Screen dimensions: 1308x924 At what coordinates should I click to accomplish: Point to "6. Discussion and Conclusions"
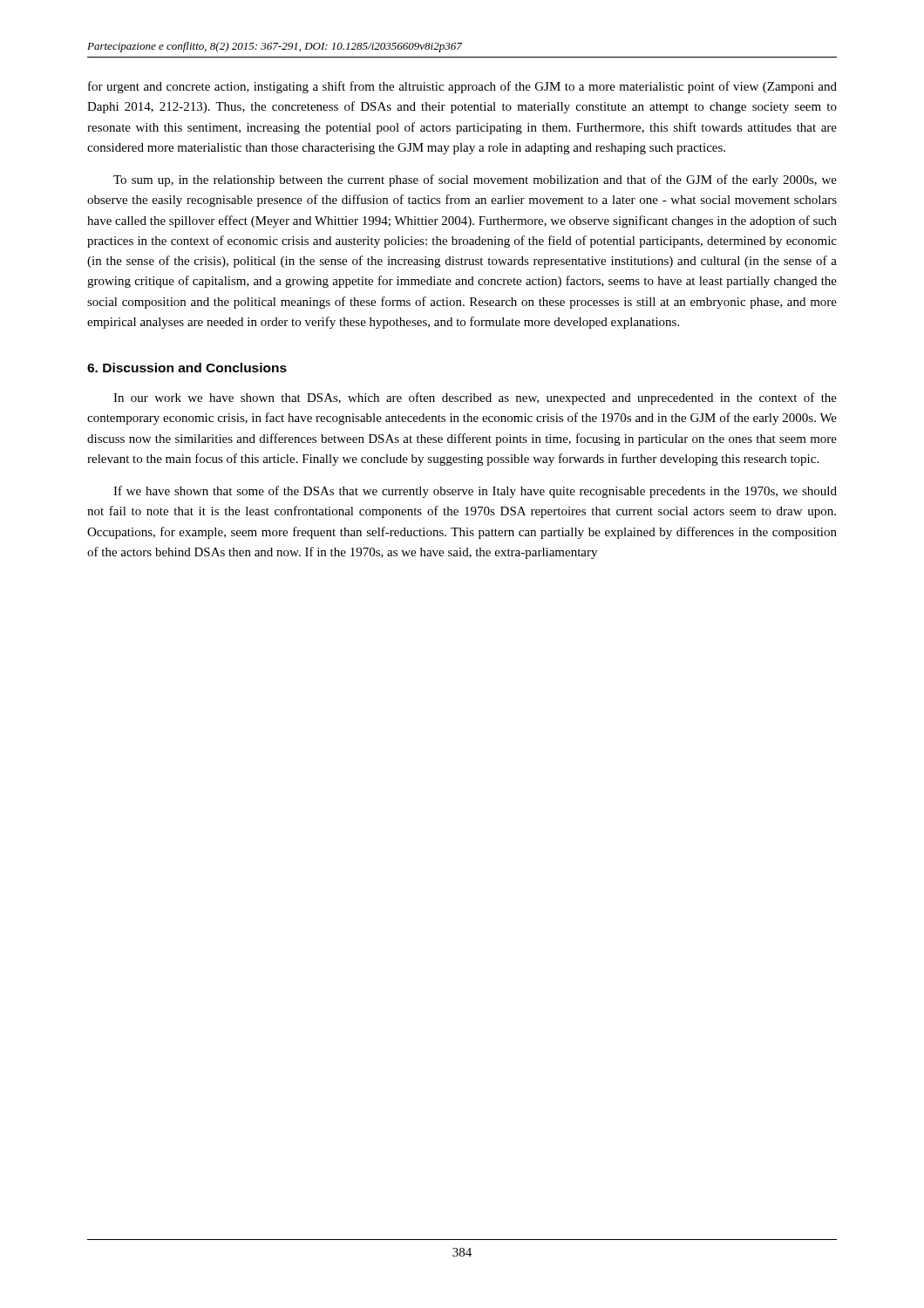(187, 368)
